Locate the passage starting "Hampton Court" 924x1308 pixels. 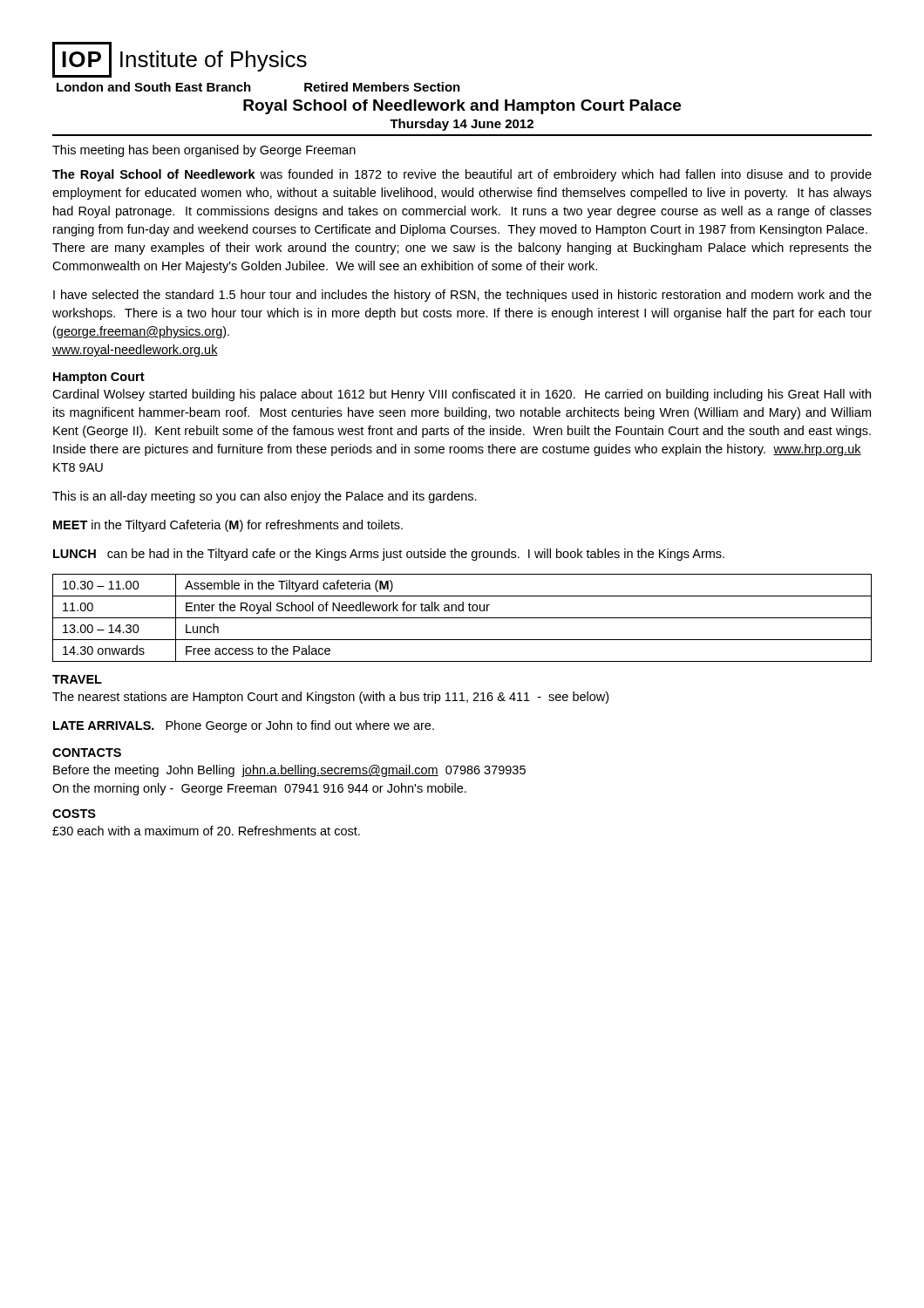[x=98, y=377]
